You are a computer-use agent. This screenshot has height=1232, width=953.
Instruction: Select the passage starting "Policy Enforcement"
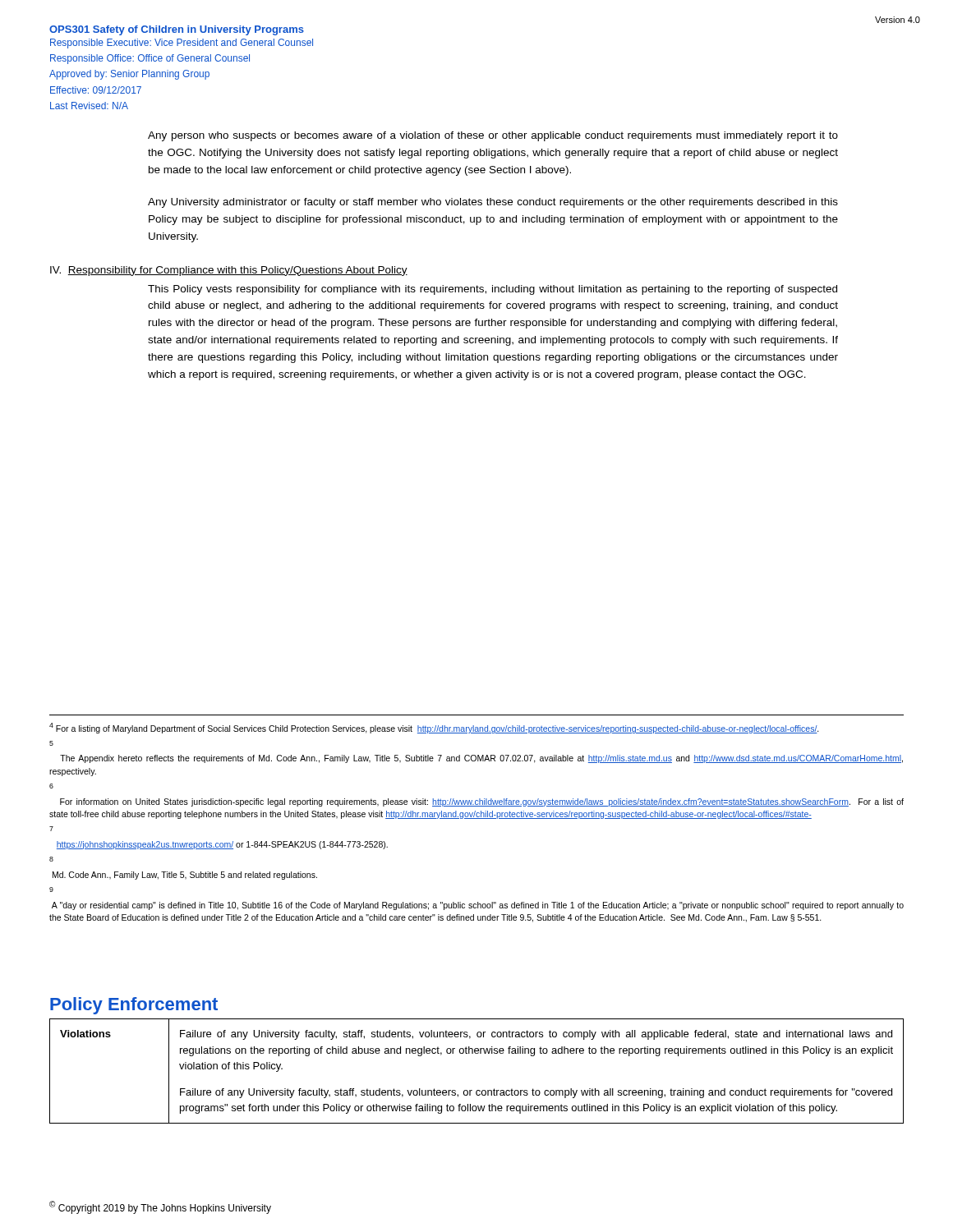tap(134, 1004)
